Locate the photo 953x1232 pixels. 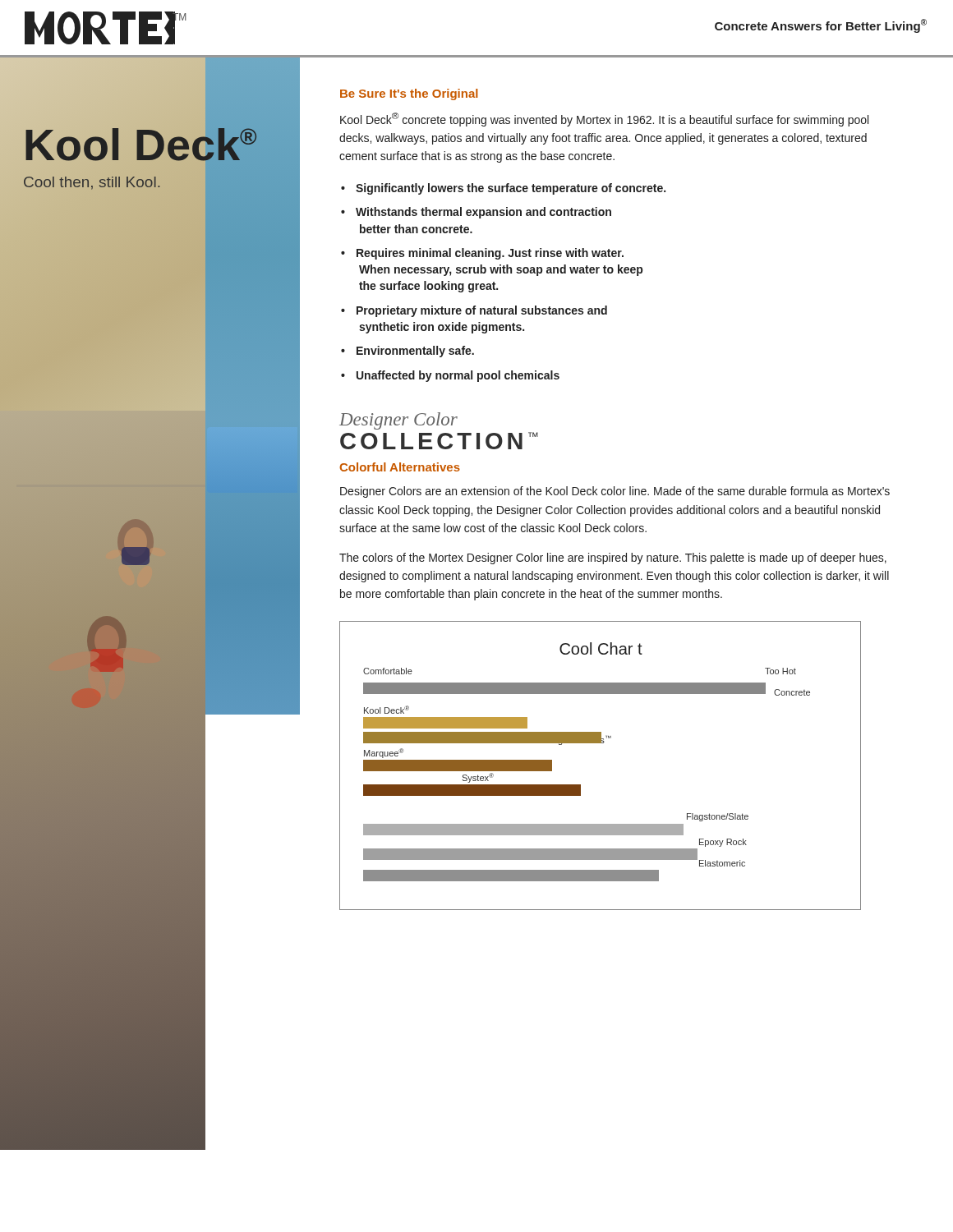pos(150,645)
